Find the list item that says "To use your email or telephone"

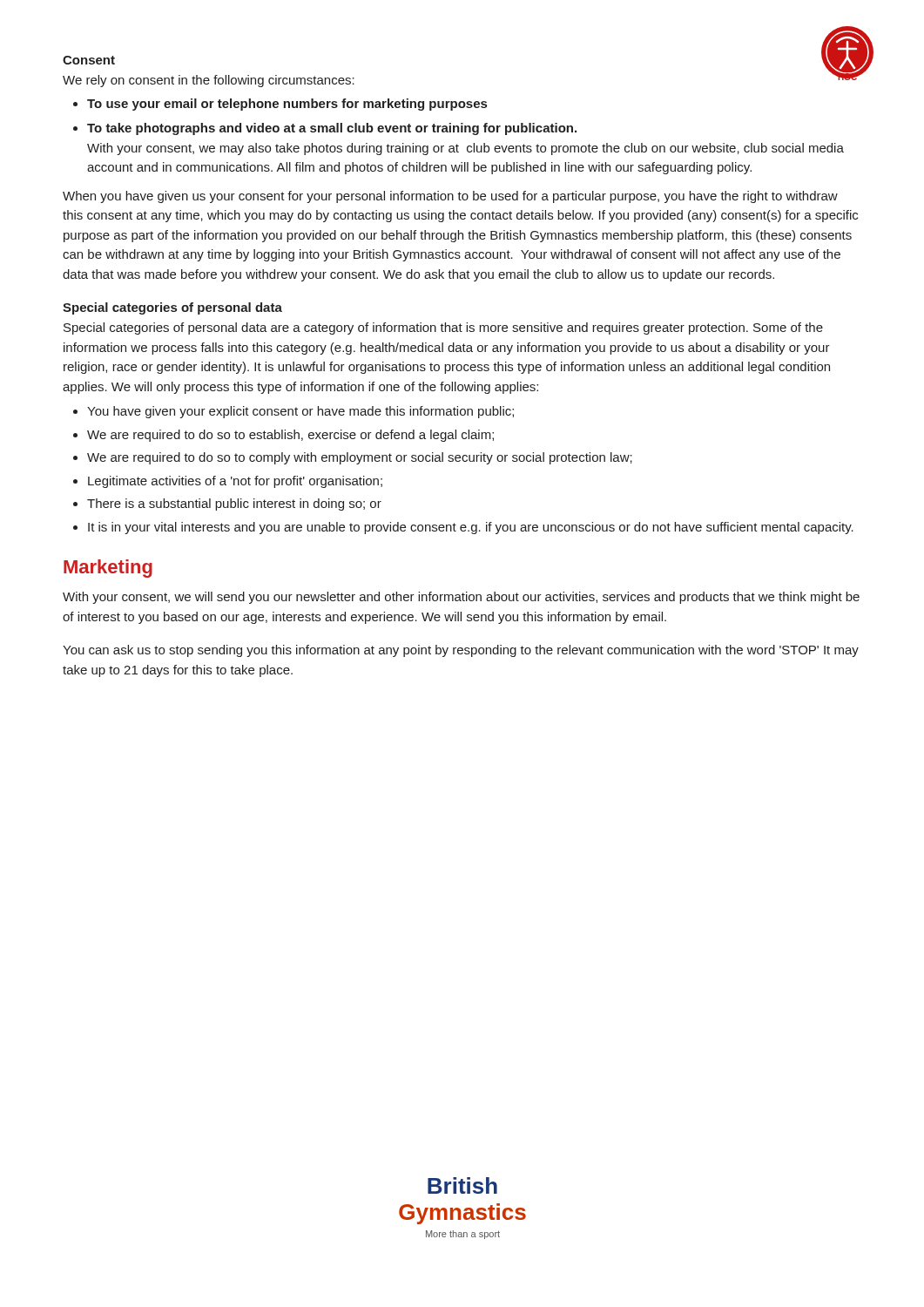(287, 103)
